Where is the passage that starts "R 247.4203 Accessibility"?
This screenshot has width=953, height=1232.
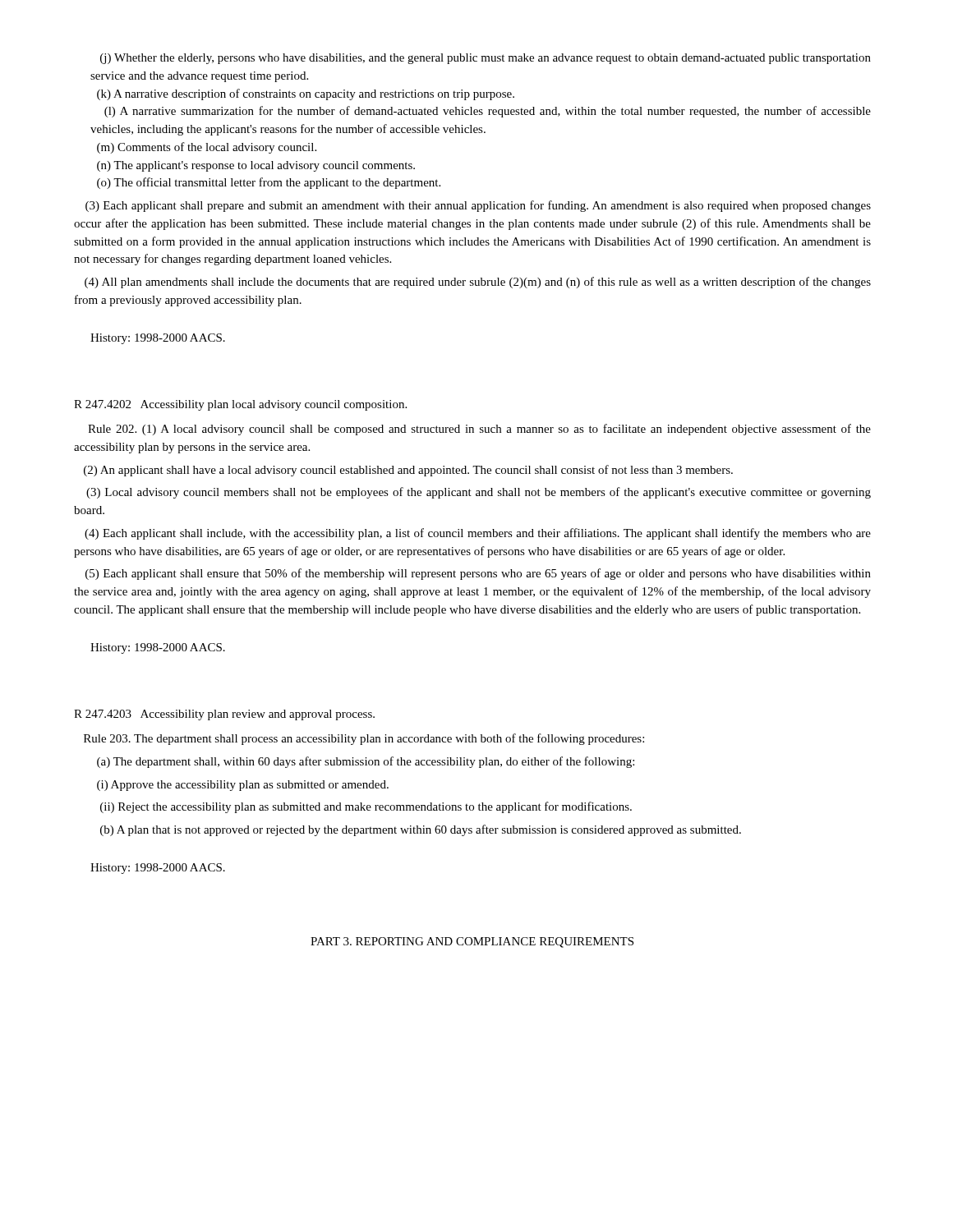[224, 715]
